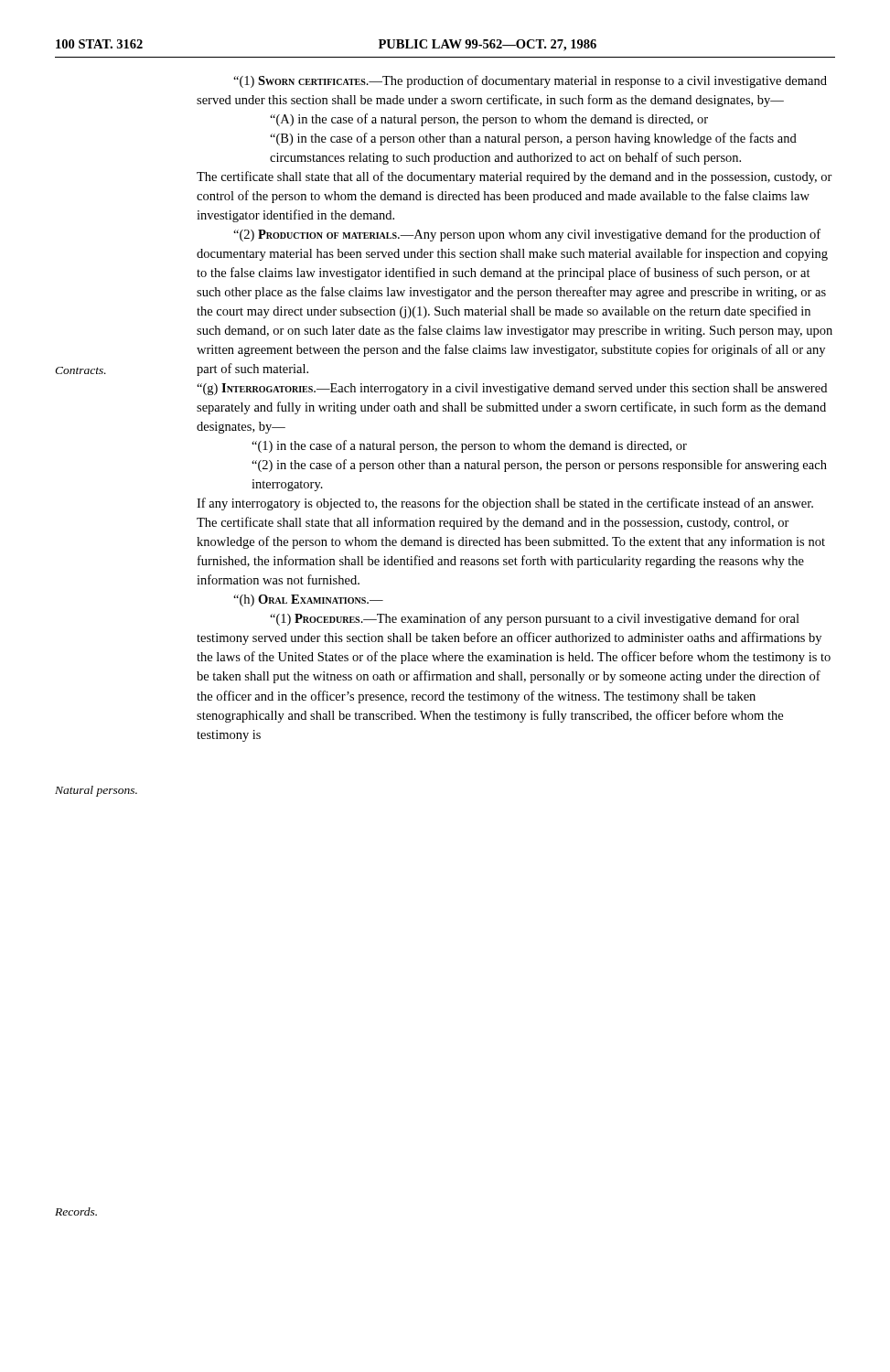
Task: Point to the block beginning "“(1) Sworn certificates.—The"
Action: coord(516,148)
